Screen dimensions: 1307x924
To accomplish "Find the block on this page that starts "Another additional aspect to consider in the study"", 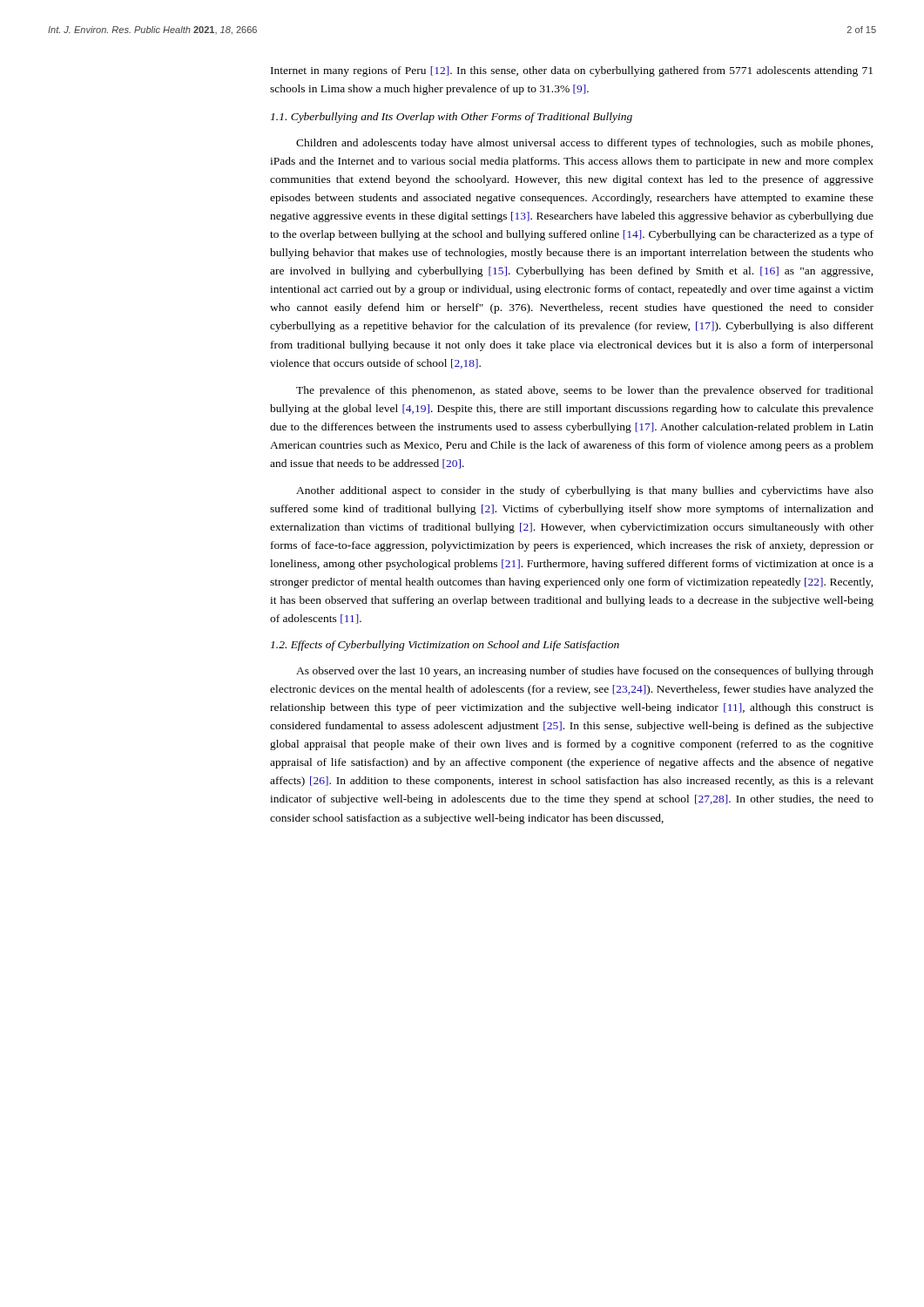I will tap(572, 554).
